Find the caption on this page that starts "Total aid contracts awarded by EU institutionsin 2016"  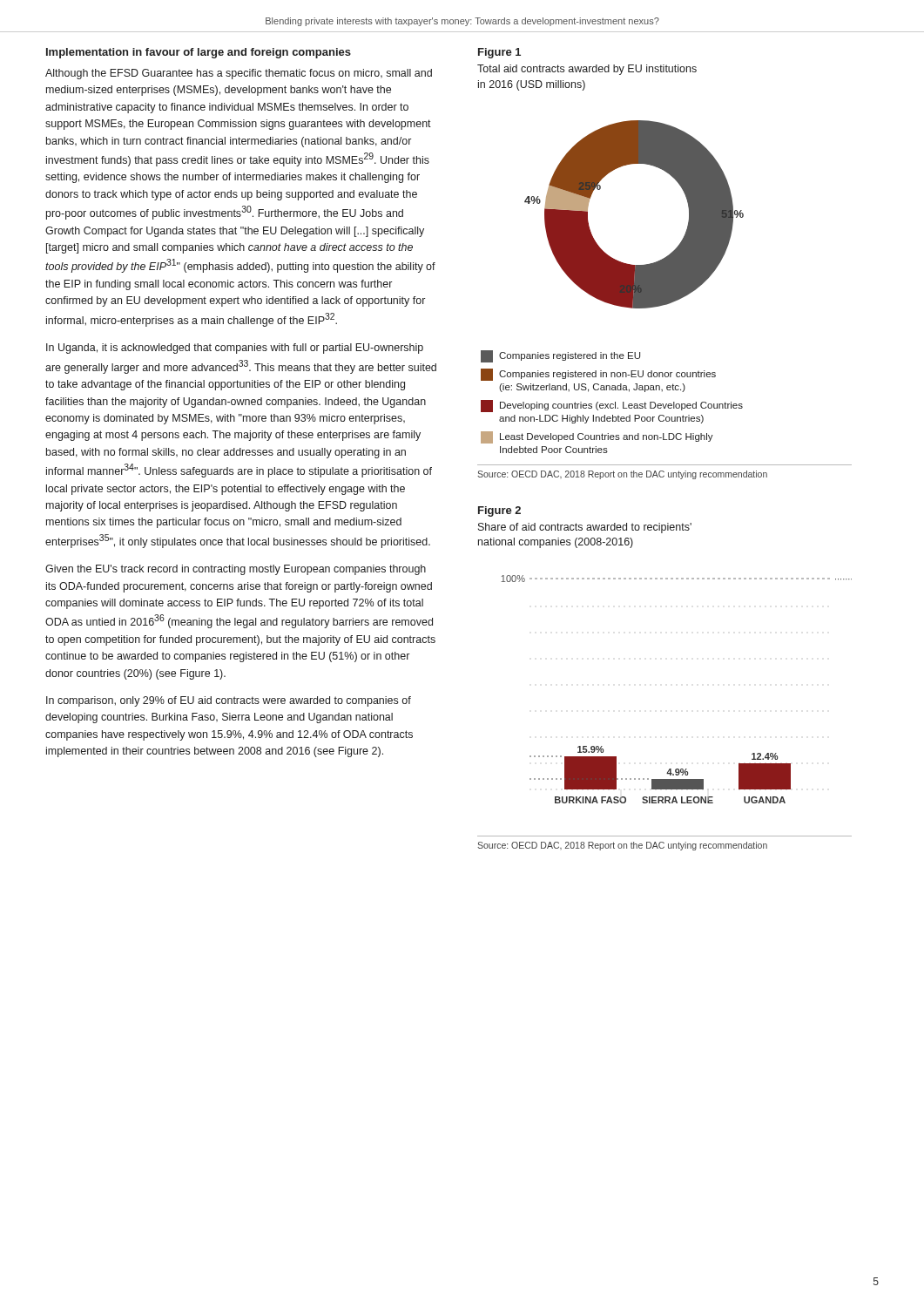point(587,76)
